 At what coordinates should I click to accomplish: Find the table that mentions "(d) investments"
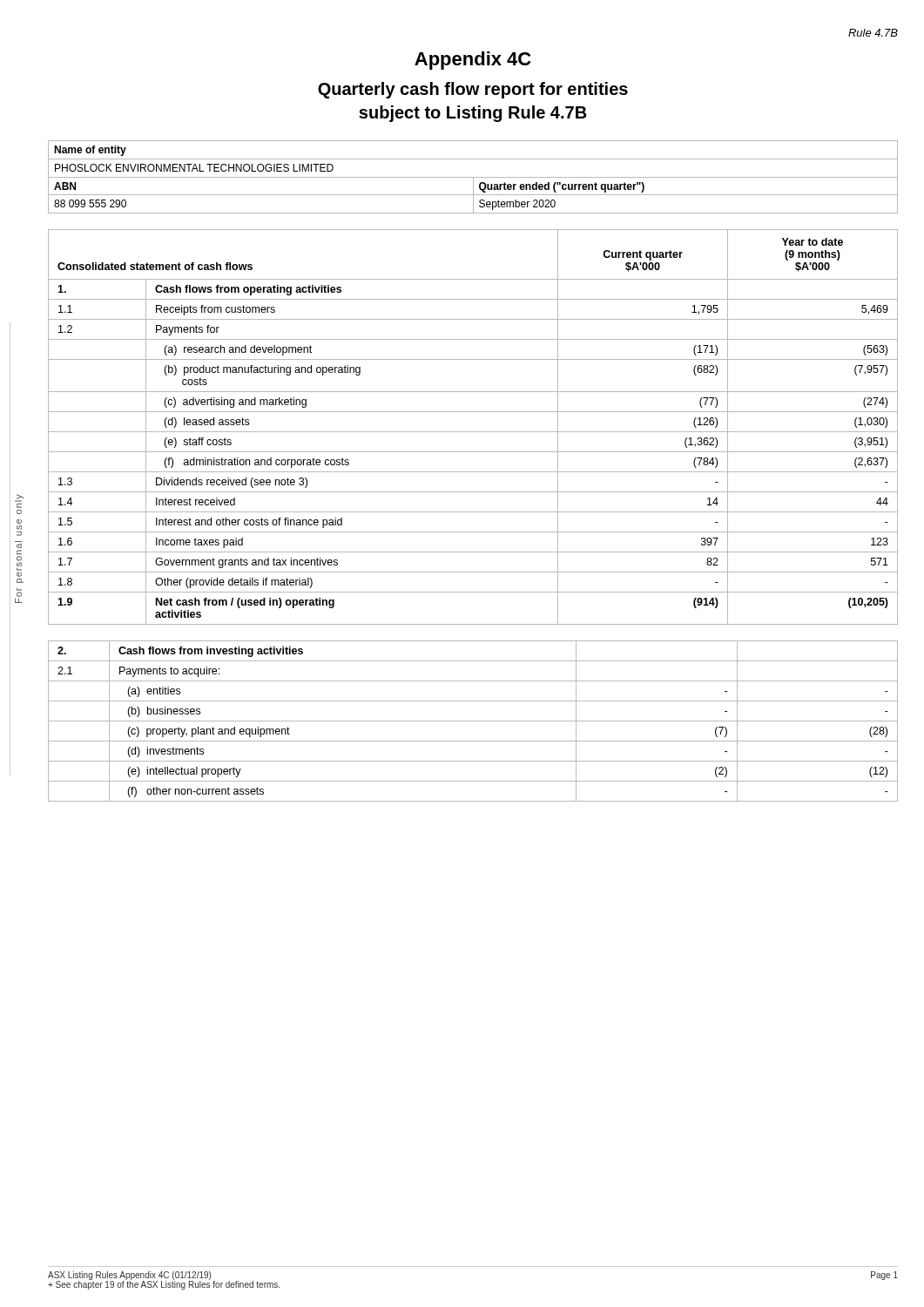473,721
